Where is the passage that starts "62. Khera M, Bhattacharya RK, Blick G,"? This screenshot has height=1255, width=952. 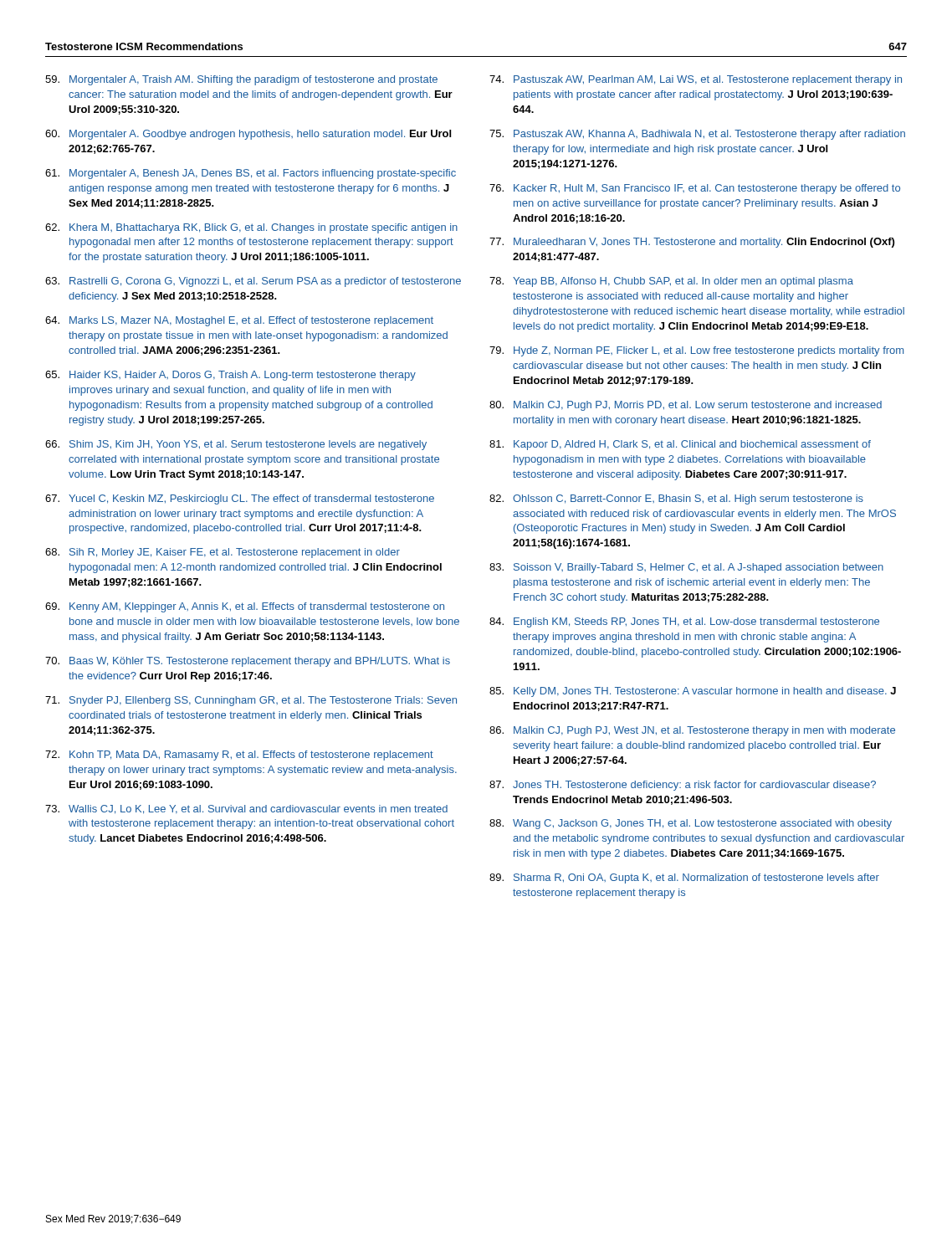pyautogui.click(x=254, y=242)
